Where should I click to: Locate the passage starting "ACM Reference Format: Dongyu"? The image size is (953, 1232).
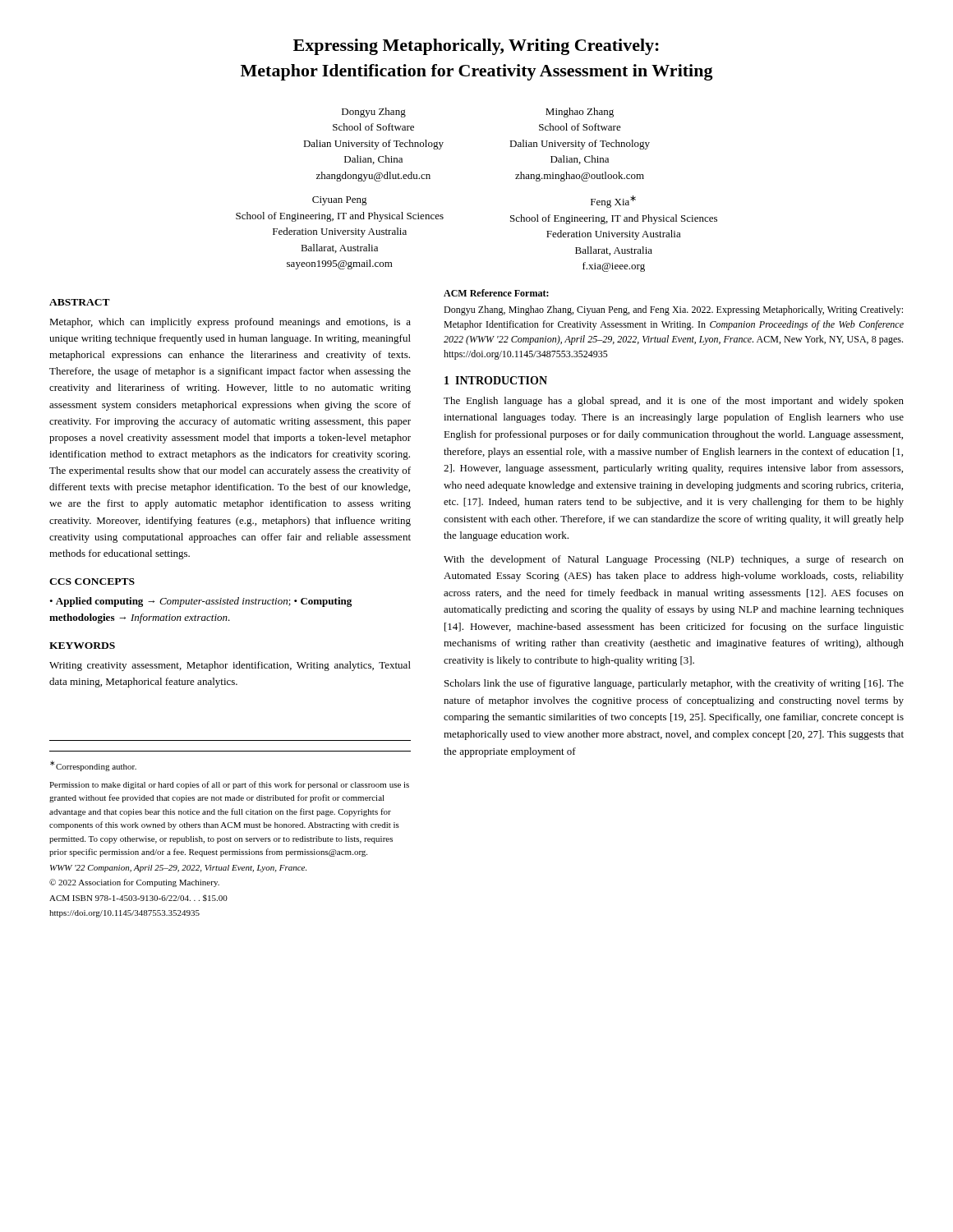[674, 324]
